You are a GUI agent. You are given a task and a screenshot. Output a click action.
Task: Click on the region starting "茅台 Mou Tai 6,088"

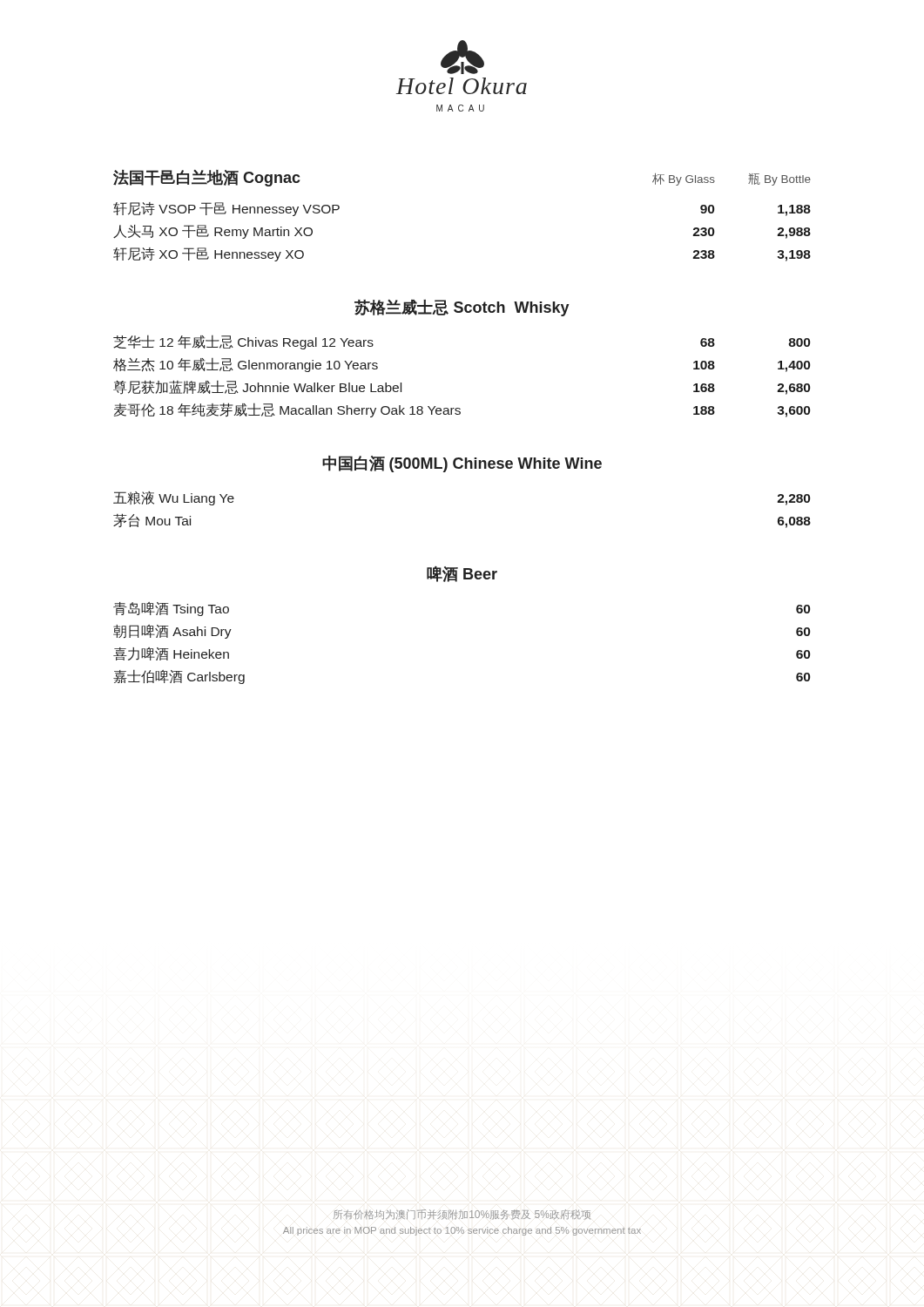(149, 521)
